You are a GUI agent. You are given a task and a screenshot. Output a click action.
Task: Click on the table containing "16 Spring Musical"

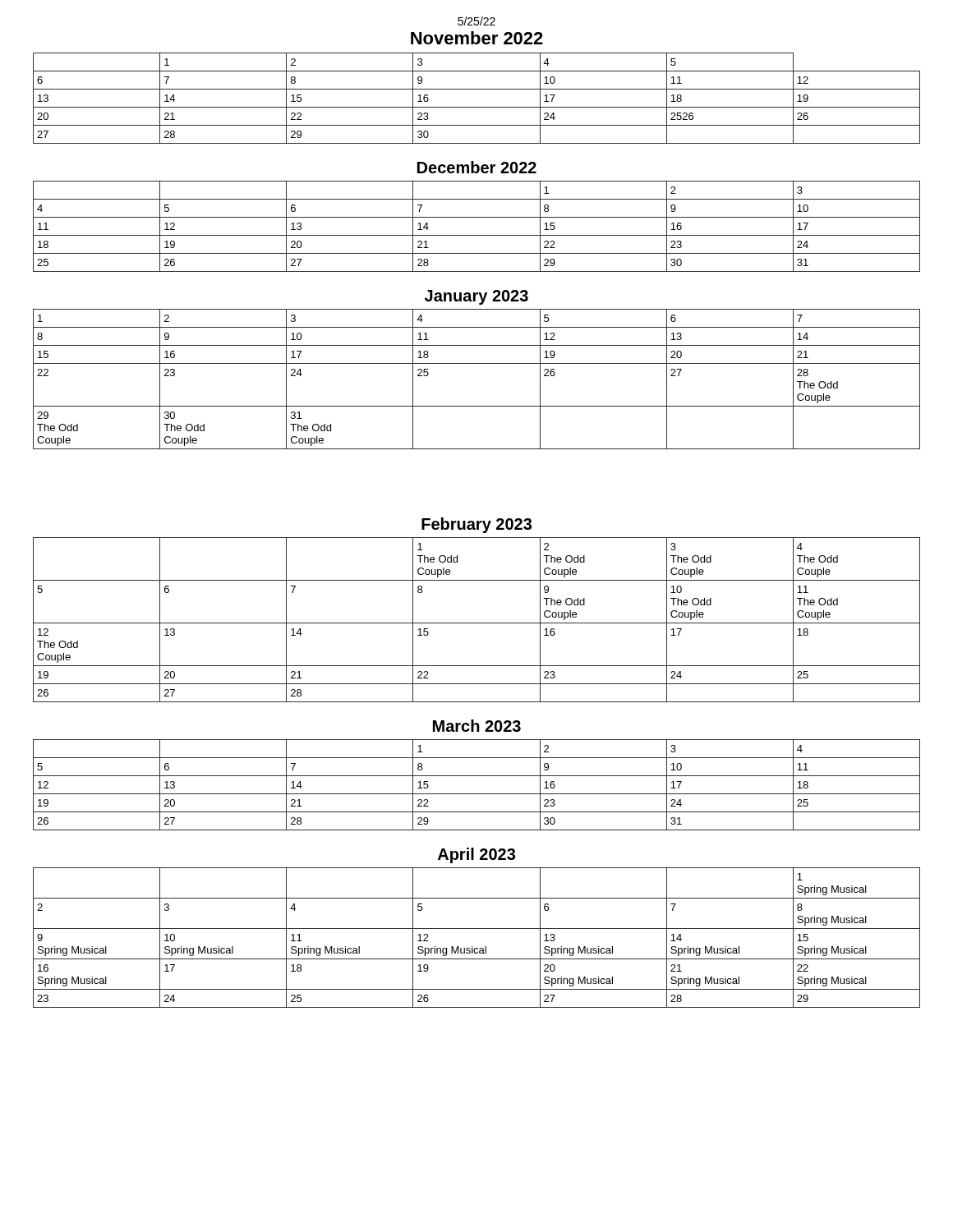click(476, 938)
